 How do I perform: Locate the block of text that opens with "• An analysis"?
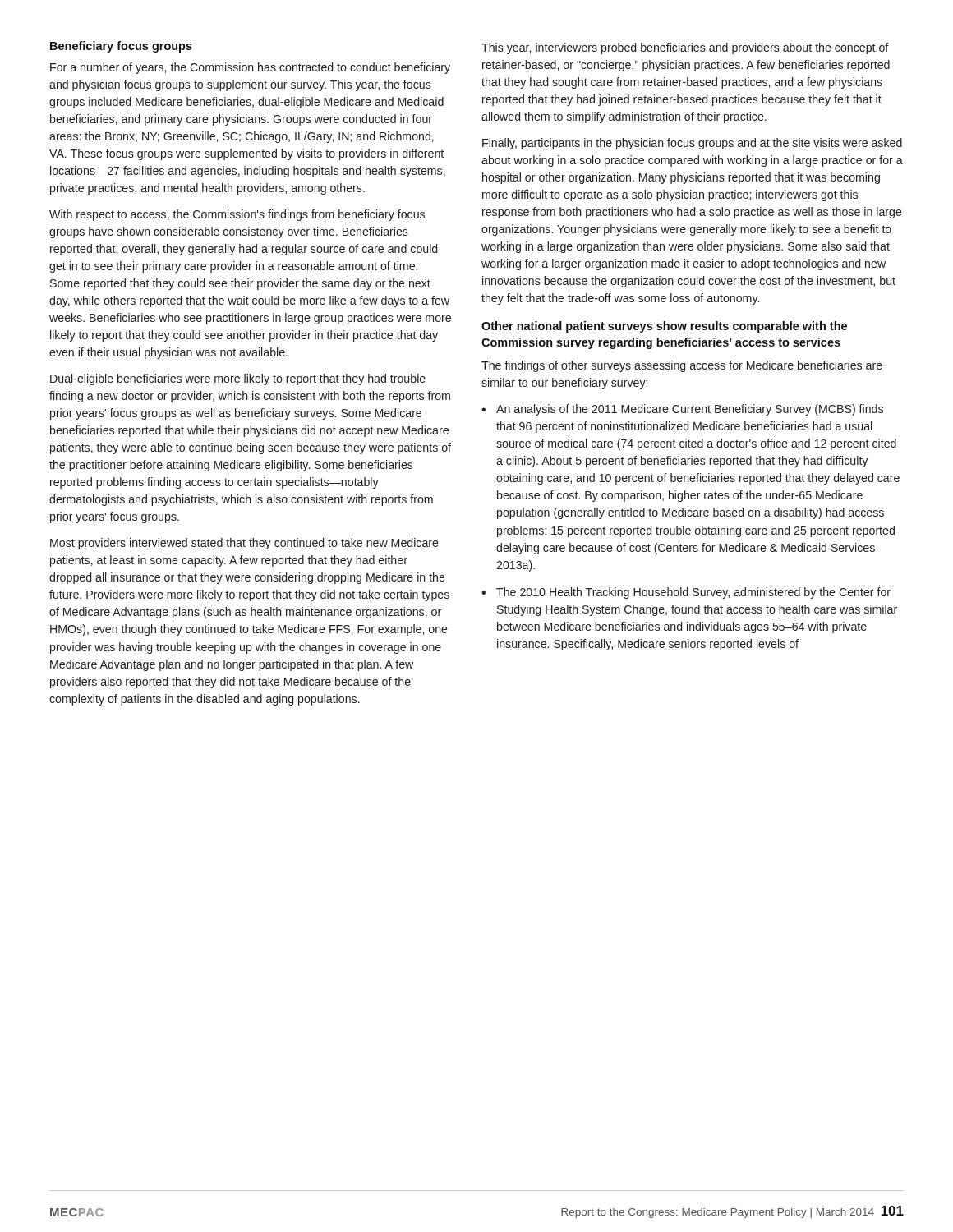tap(693, 487)
